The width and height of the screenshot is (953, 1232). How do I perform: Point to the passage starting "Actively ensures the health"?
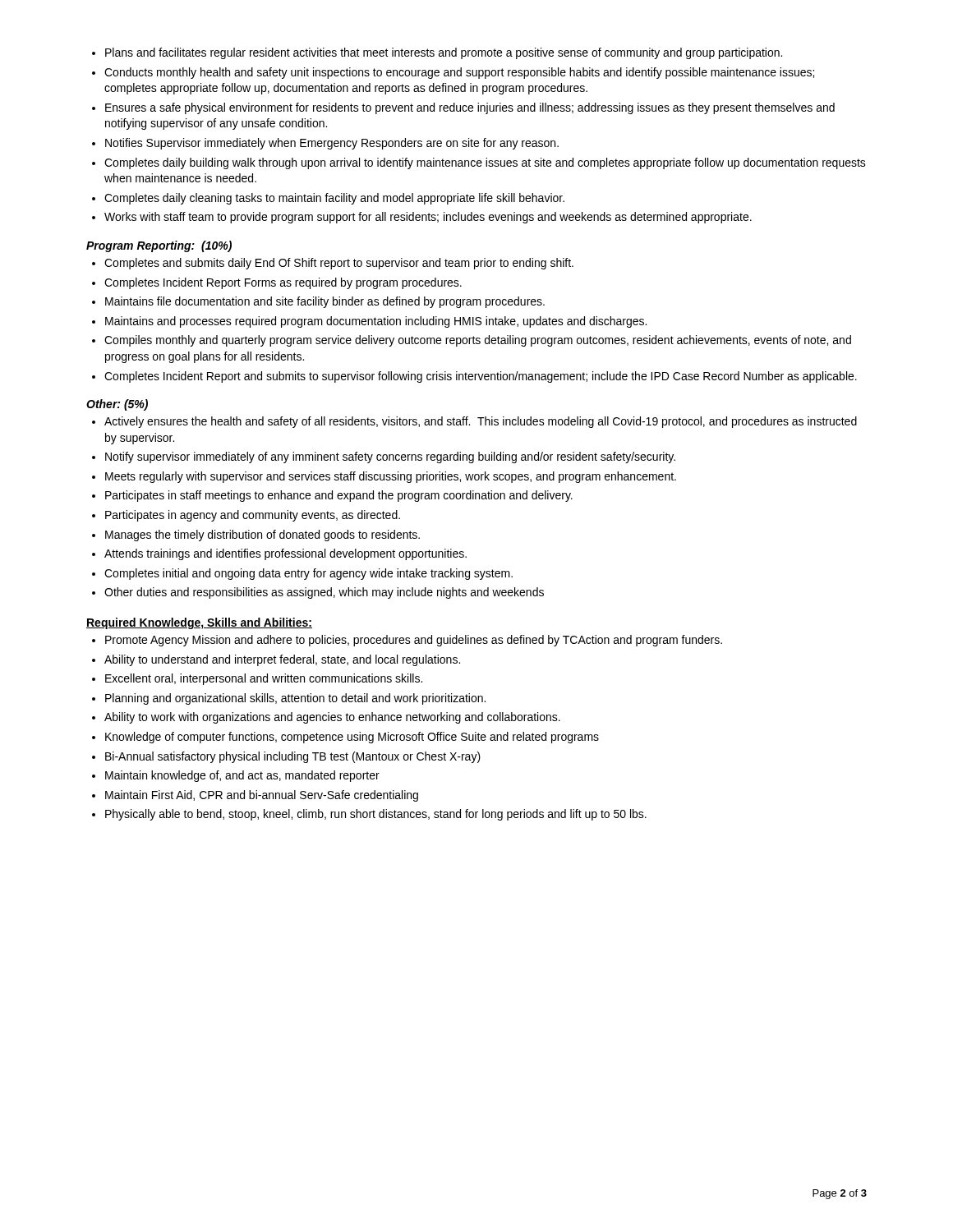point(476,508)
